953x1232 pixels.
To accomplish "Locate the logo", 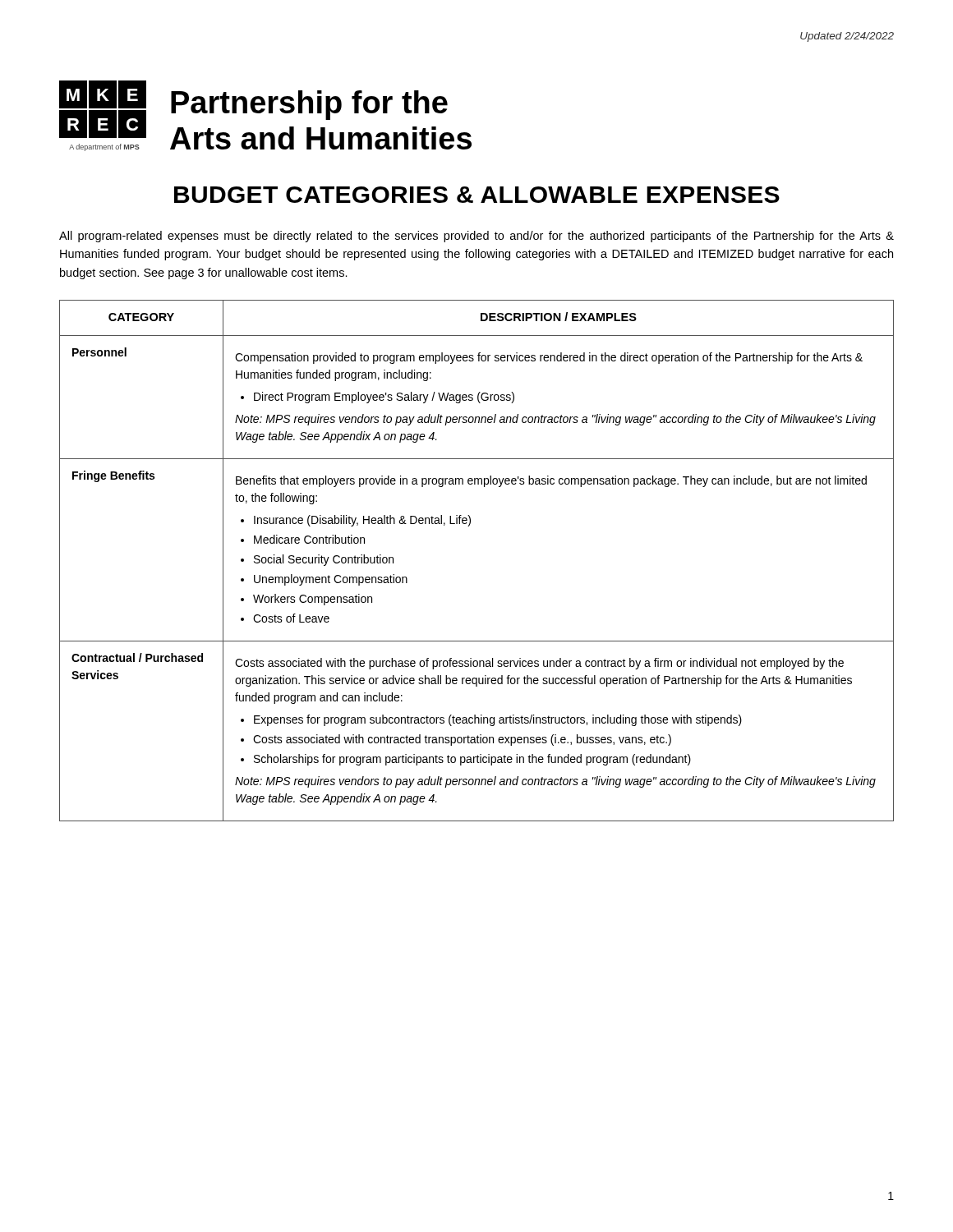I will pos(104,119).
